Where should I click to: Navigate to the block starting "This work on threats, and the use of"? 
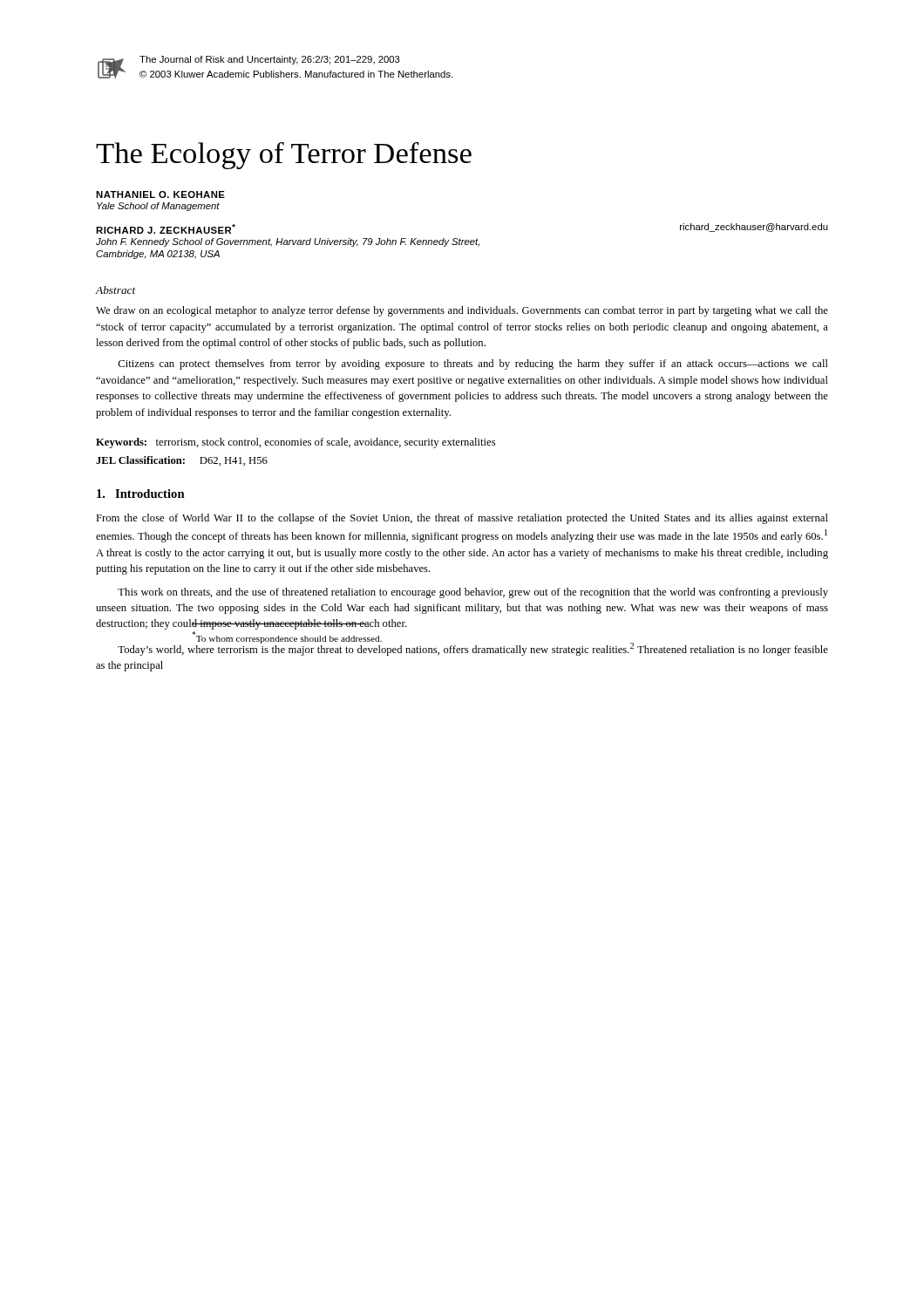(x=462, y=608)
